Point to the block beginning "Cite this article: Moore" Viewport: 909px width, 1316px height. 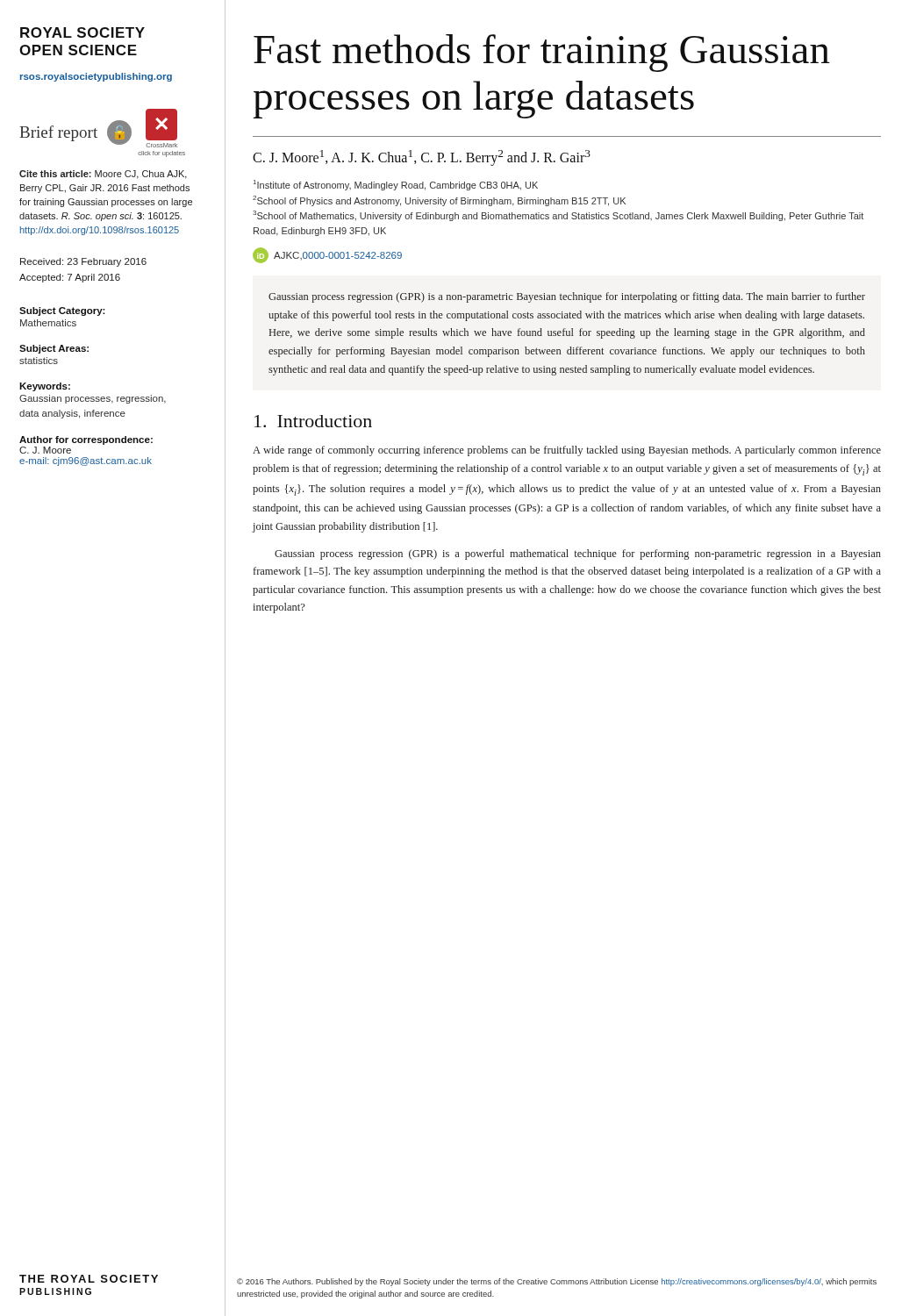click(x=106, y=202)
